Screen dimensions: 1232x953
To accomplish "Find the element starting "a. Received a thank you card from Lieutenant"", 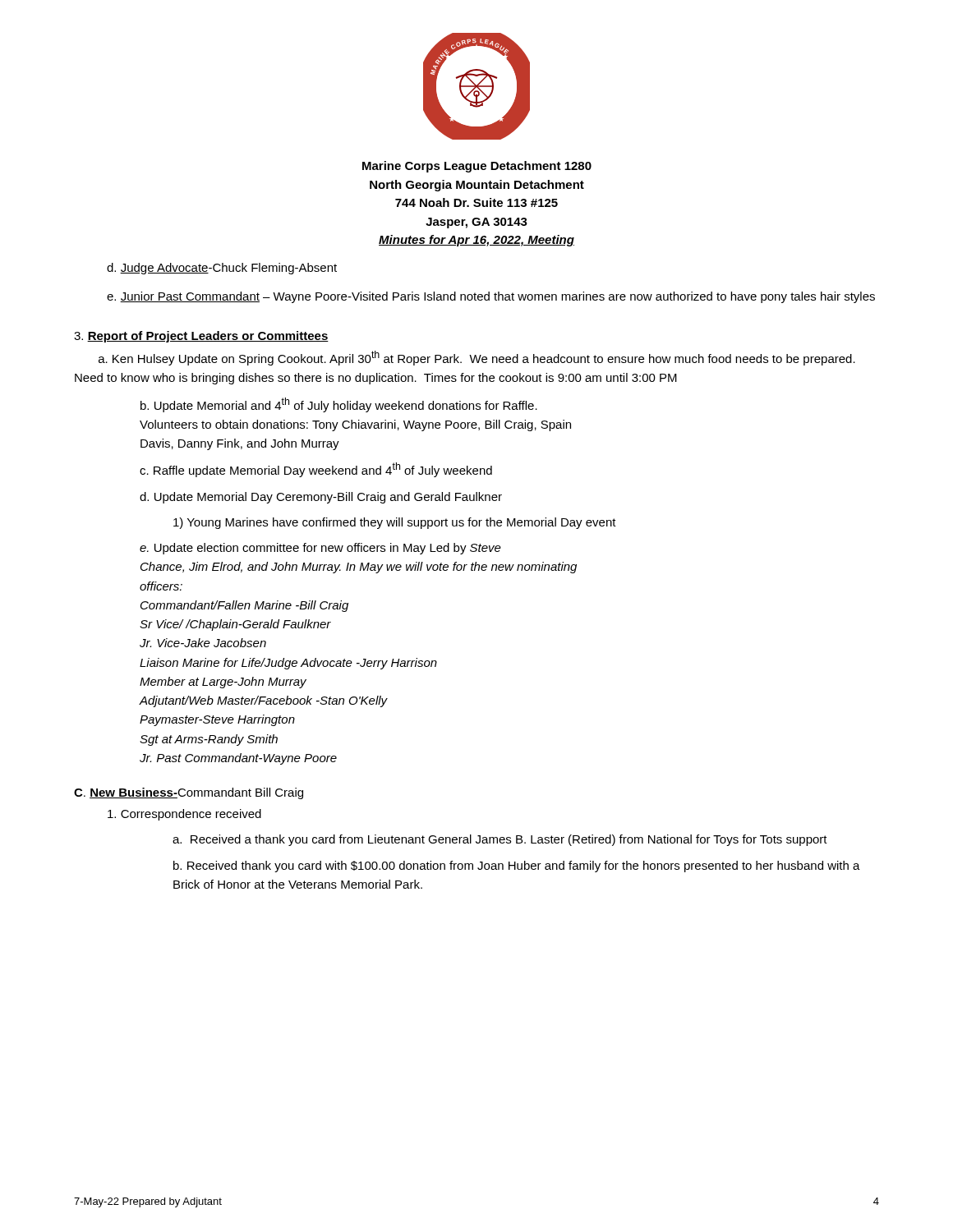I will [500, 839].
